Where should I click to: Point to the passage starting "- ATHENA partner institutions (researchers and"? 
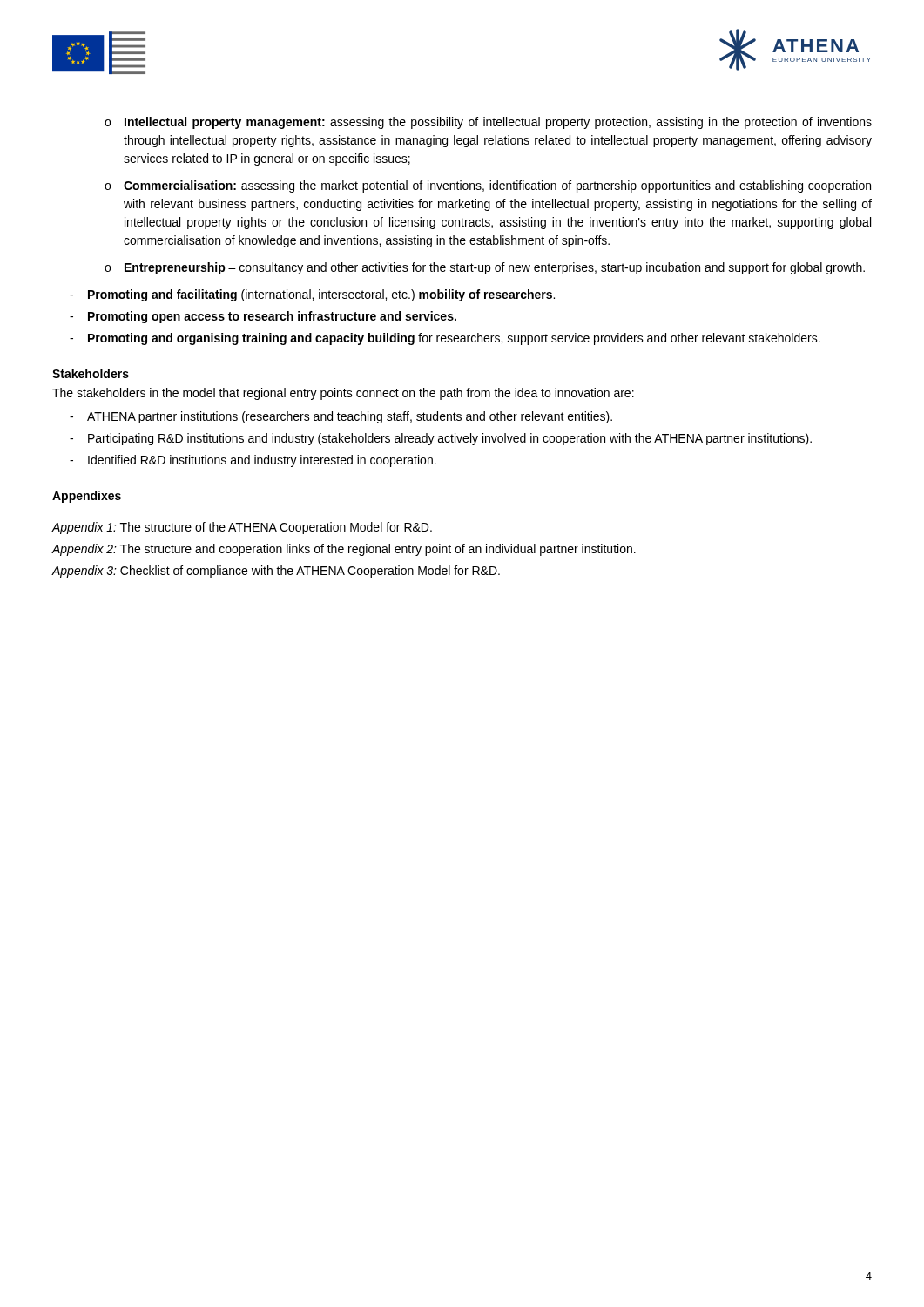tap(341, 417)
